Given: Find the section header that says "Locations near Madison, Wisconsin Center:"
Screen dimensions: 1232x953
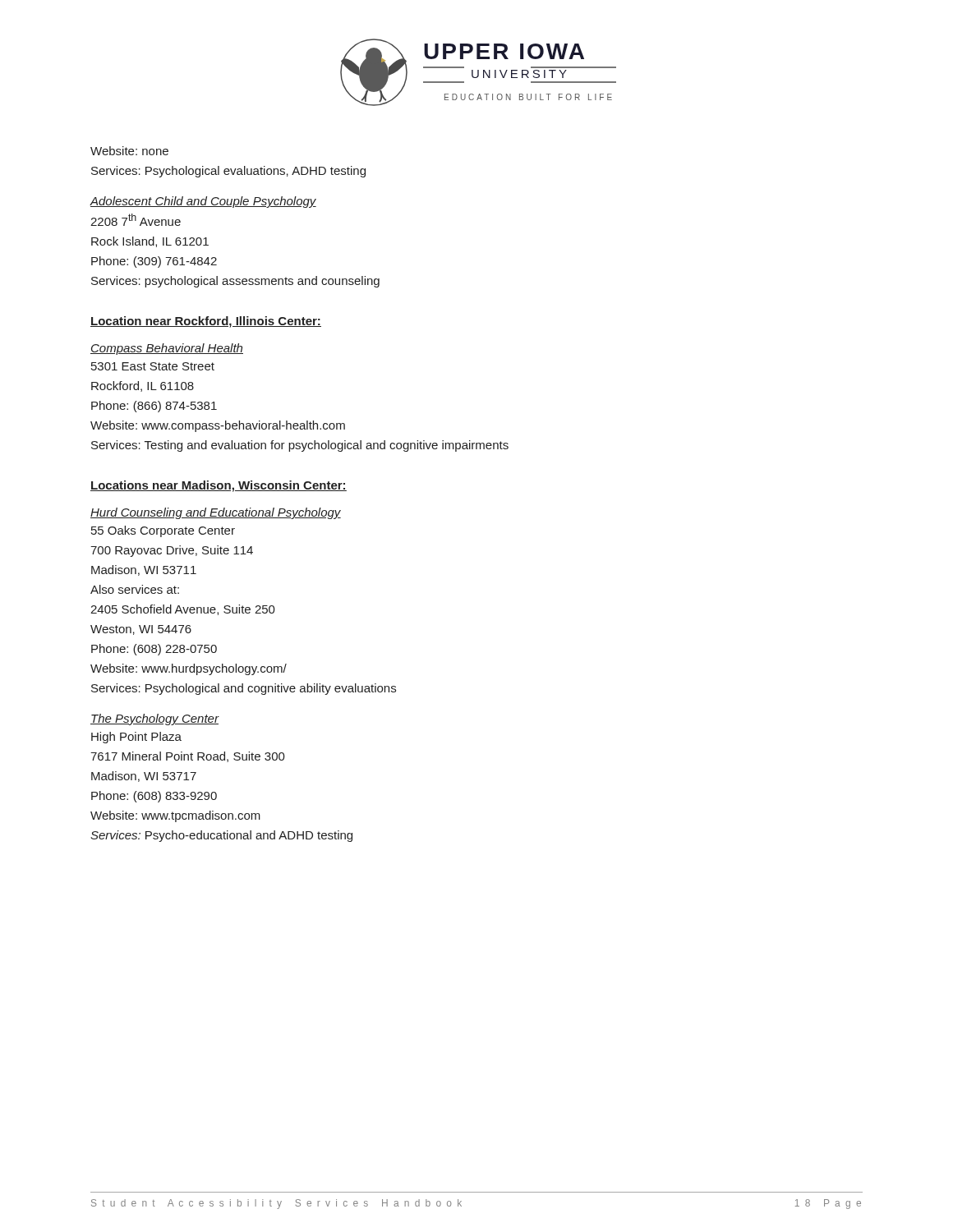Looking at the screenshot, I should tap(218, 485).
